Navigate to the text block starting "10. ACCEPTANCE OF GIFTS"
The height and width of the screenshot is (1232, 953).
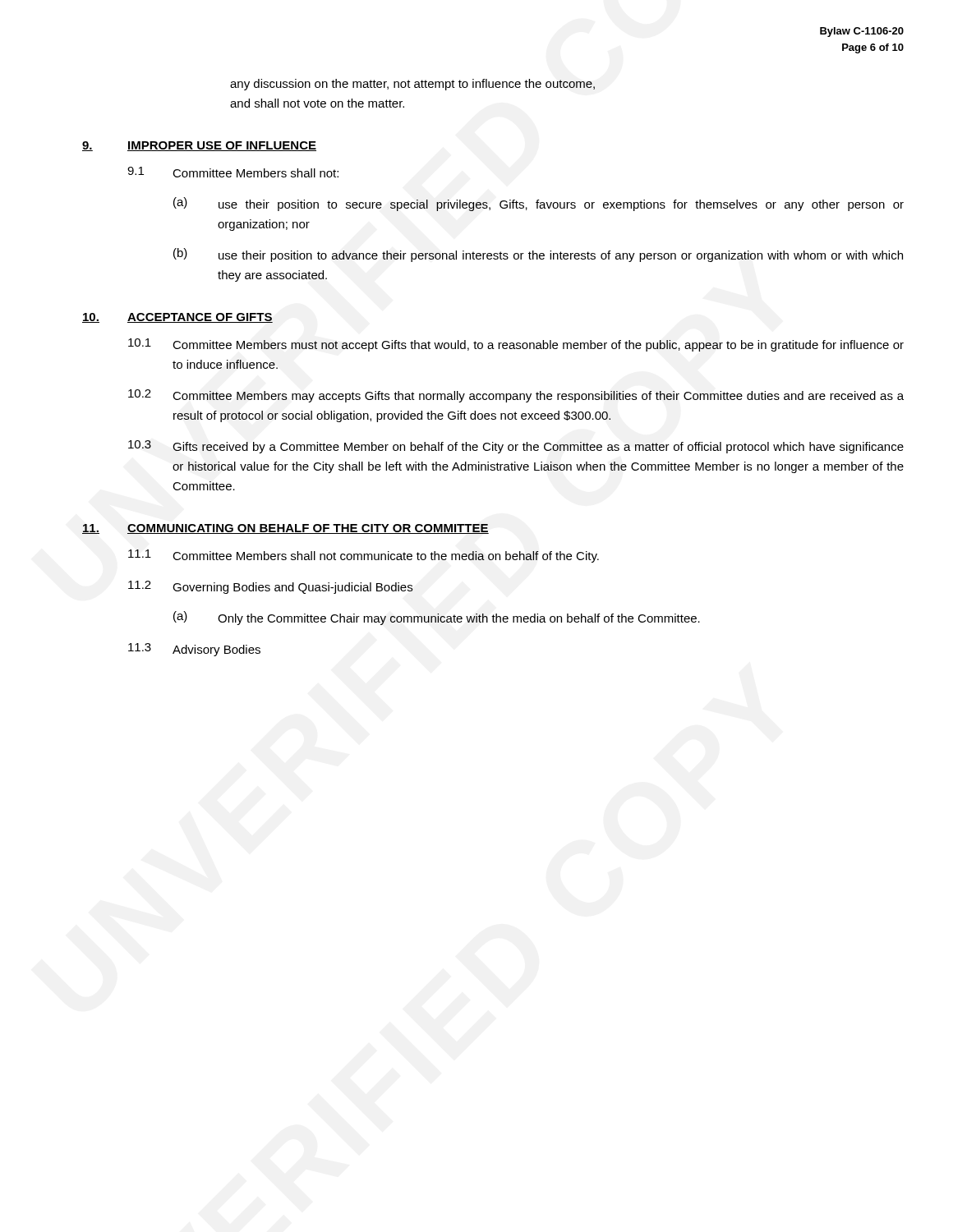[x=177, y=317]
